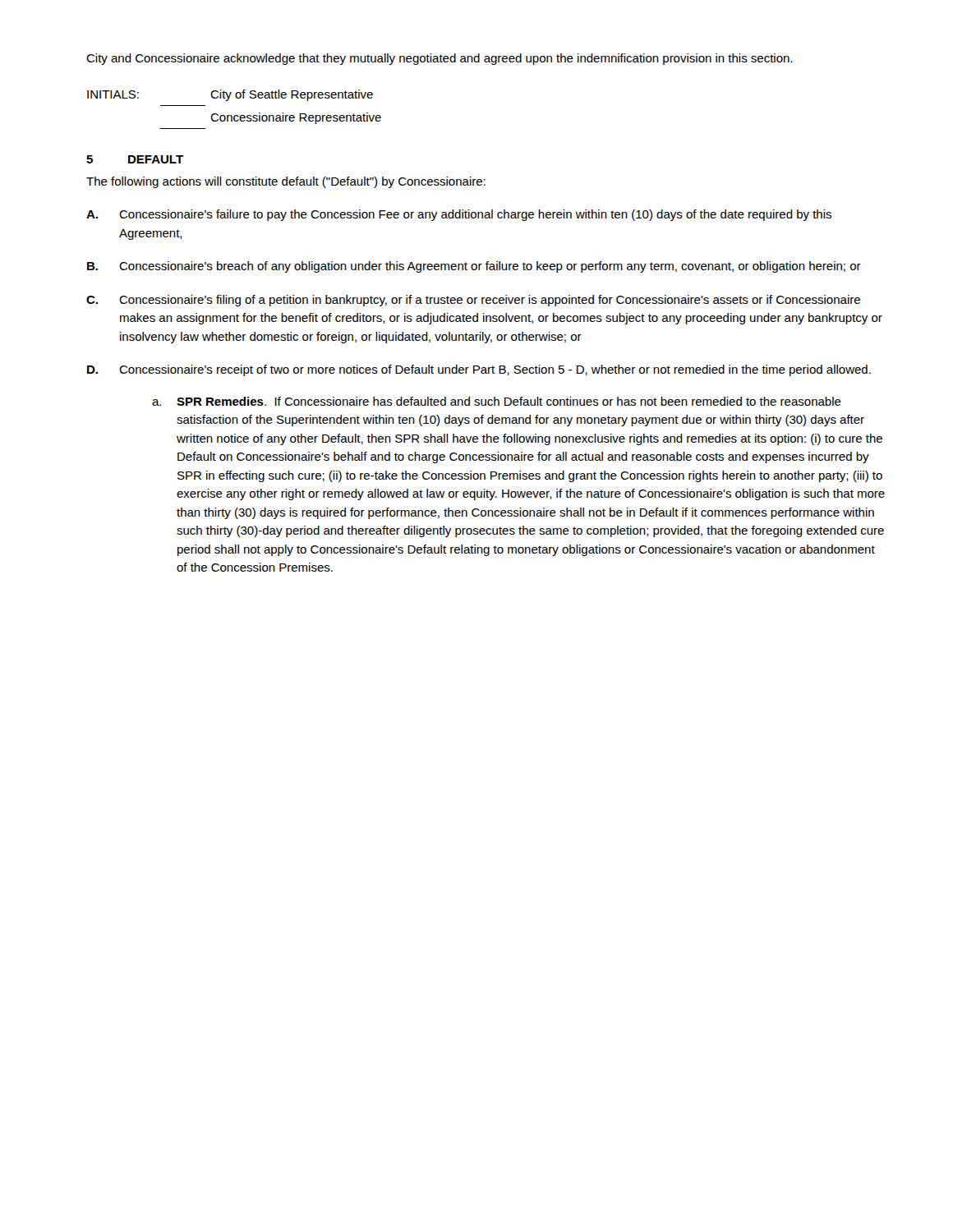This screenshot has height=1232, width=953.
Task: Where is the passage that starts "D. Concessionaire's receipt of two or more notices"?
Action: [487, 469]
